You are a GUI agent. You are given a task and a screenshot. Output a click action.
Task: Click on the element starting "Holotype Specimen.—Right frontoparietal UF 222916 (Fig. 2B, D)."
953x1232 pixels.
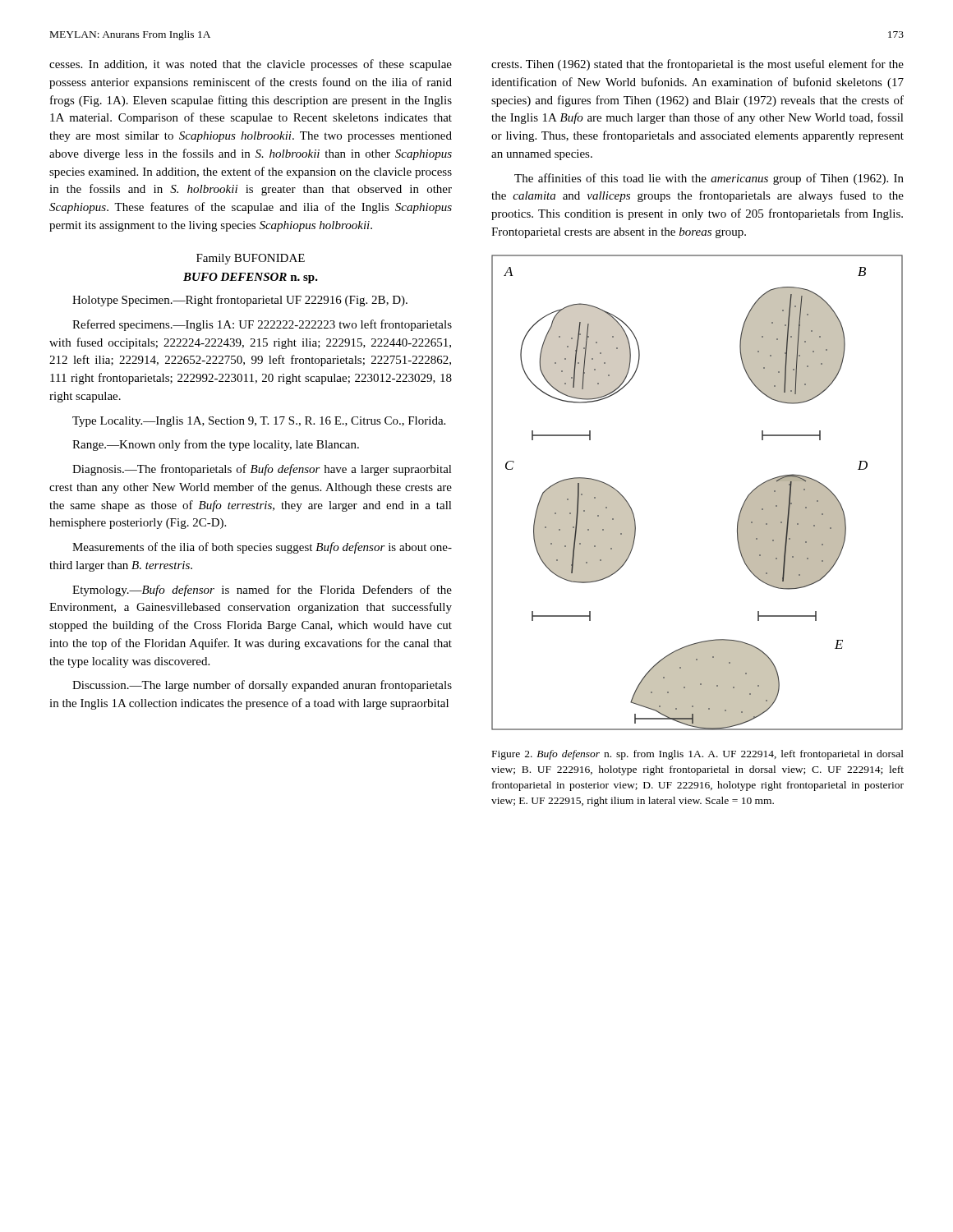click(251, 301)
